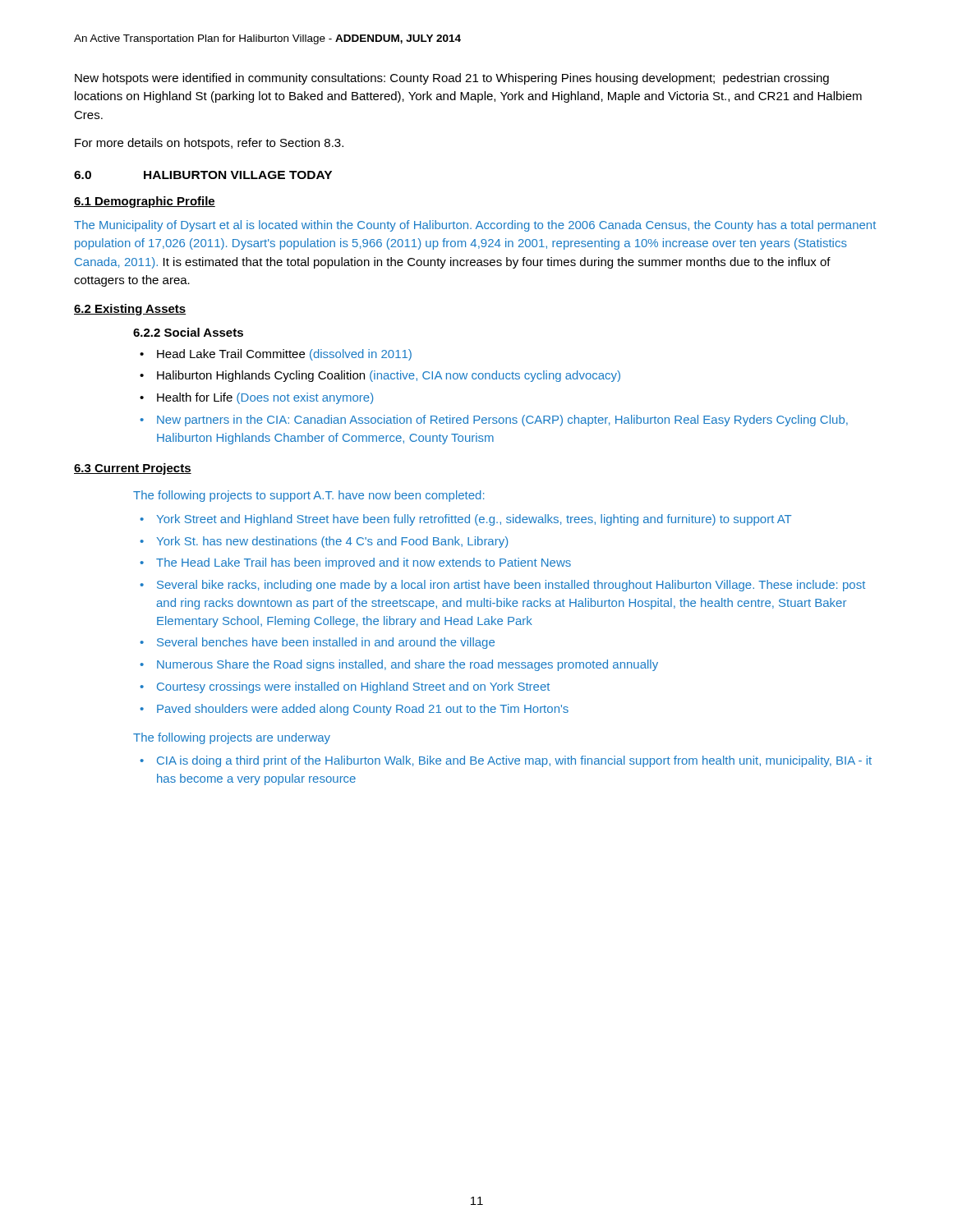
Task: Point to the element starting "For more details on hotspots,"
Action: (x=209, y=143)
